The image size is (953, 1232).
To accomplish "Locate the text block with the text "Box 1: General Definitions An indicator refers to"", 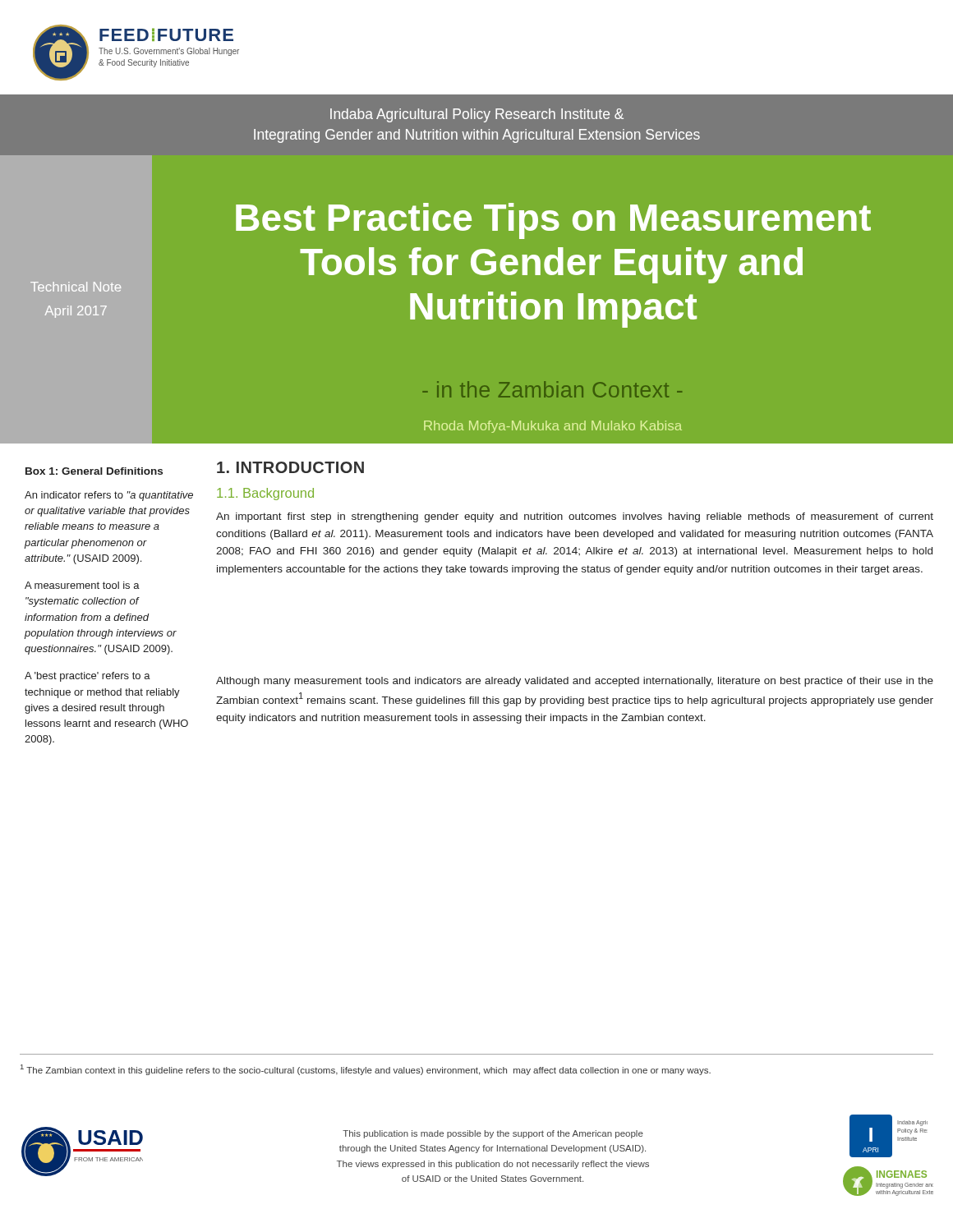I will (109, 606).
